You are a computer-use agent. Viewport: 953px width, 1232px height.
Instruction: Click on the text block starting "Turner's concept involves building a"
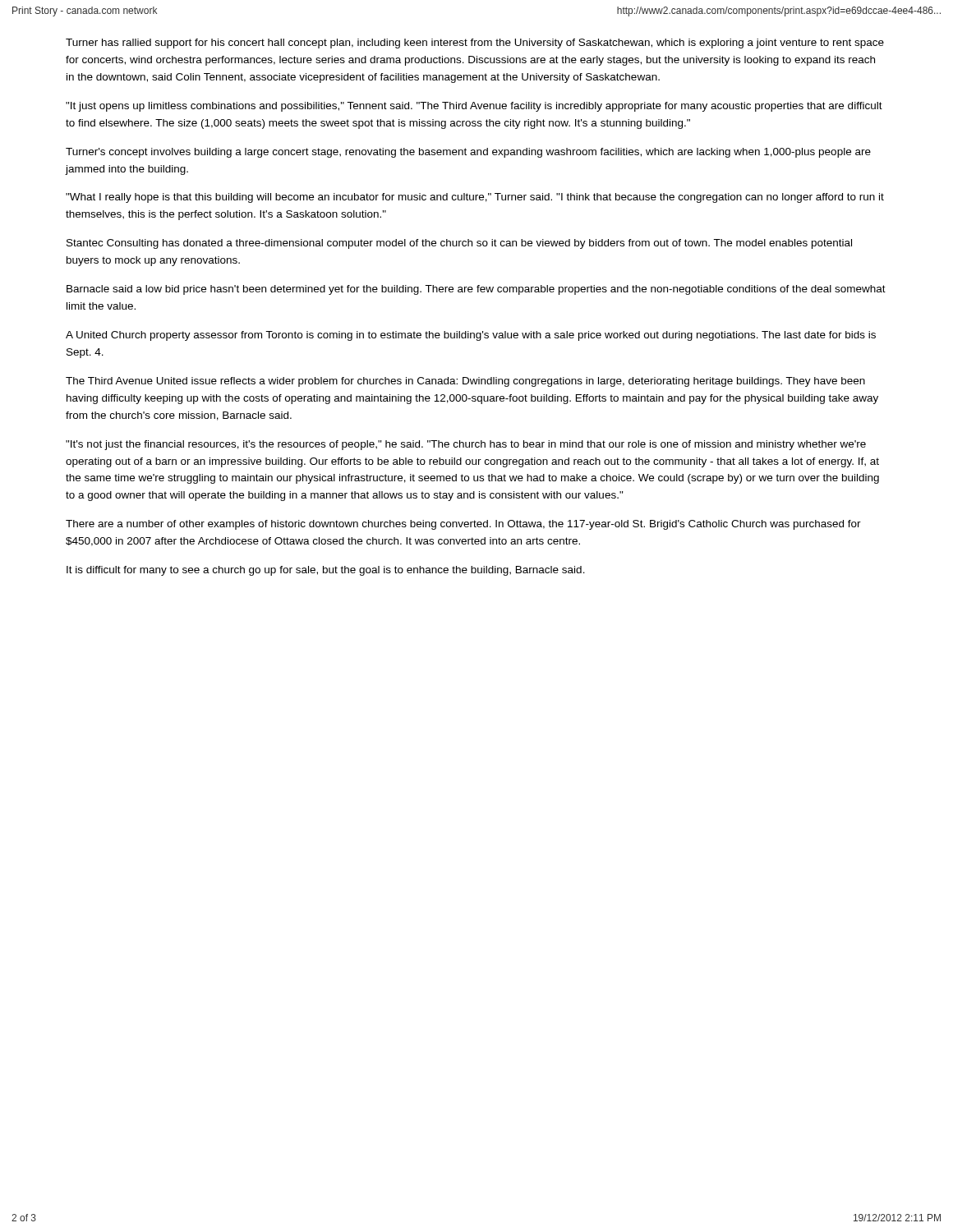(x=468, y=160)
